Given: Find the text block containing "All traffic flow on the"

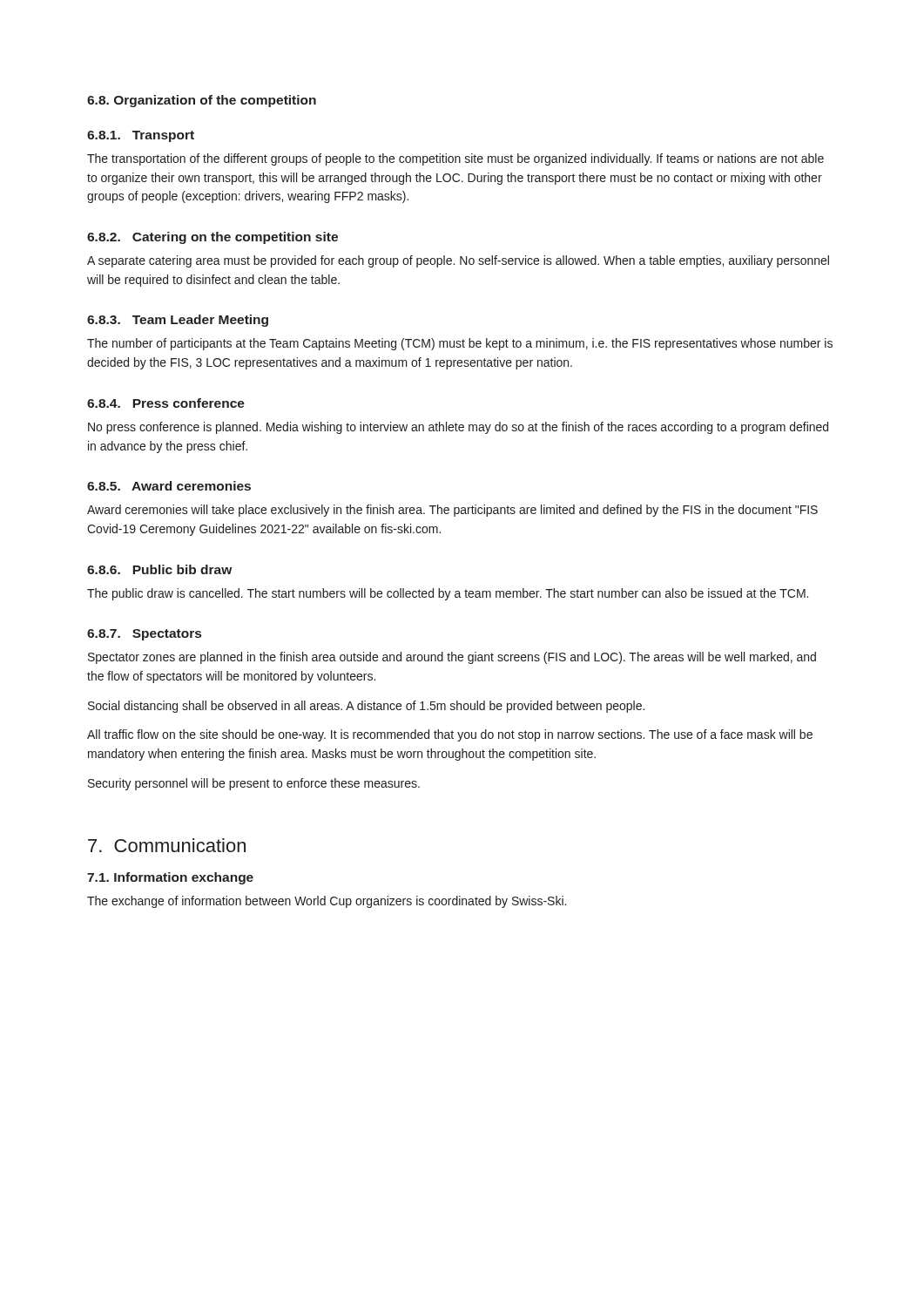Looking at the screenshot, I should click(450, 744).
